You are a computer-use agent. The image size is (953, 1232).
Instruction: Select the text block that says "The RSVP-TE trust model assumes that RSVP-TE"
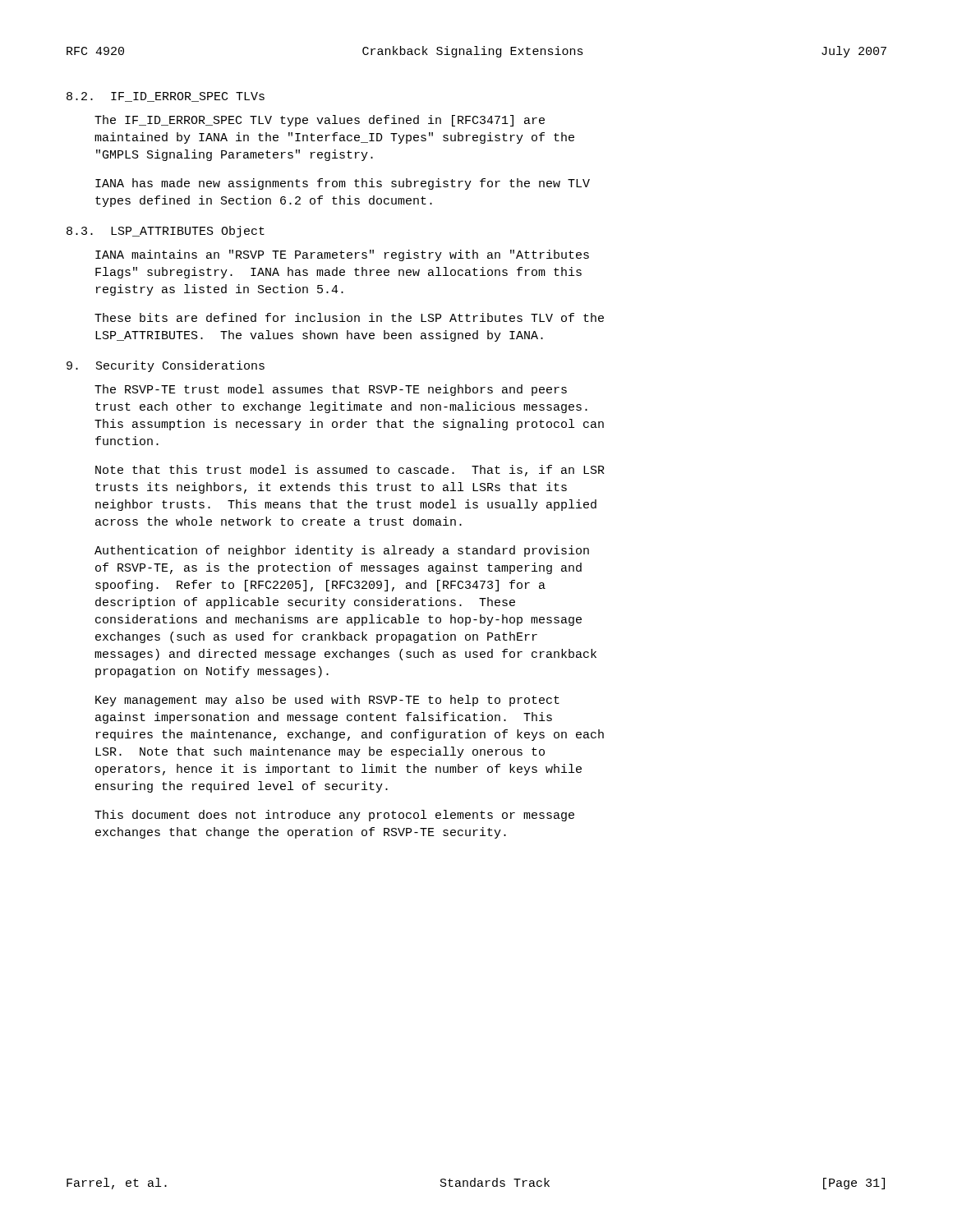coord(350,416)
